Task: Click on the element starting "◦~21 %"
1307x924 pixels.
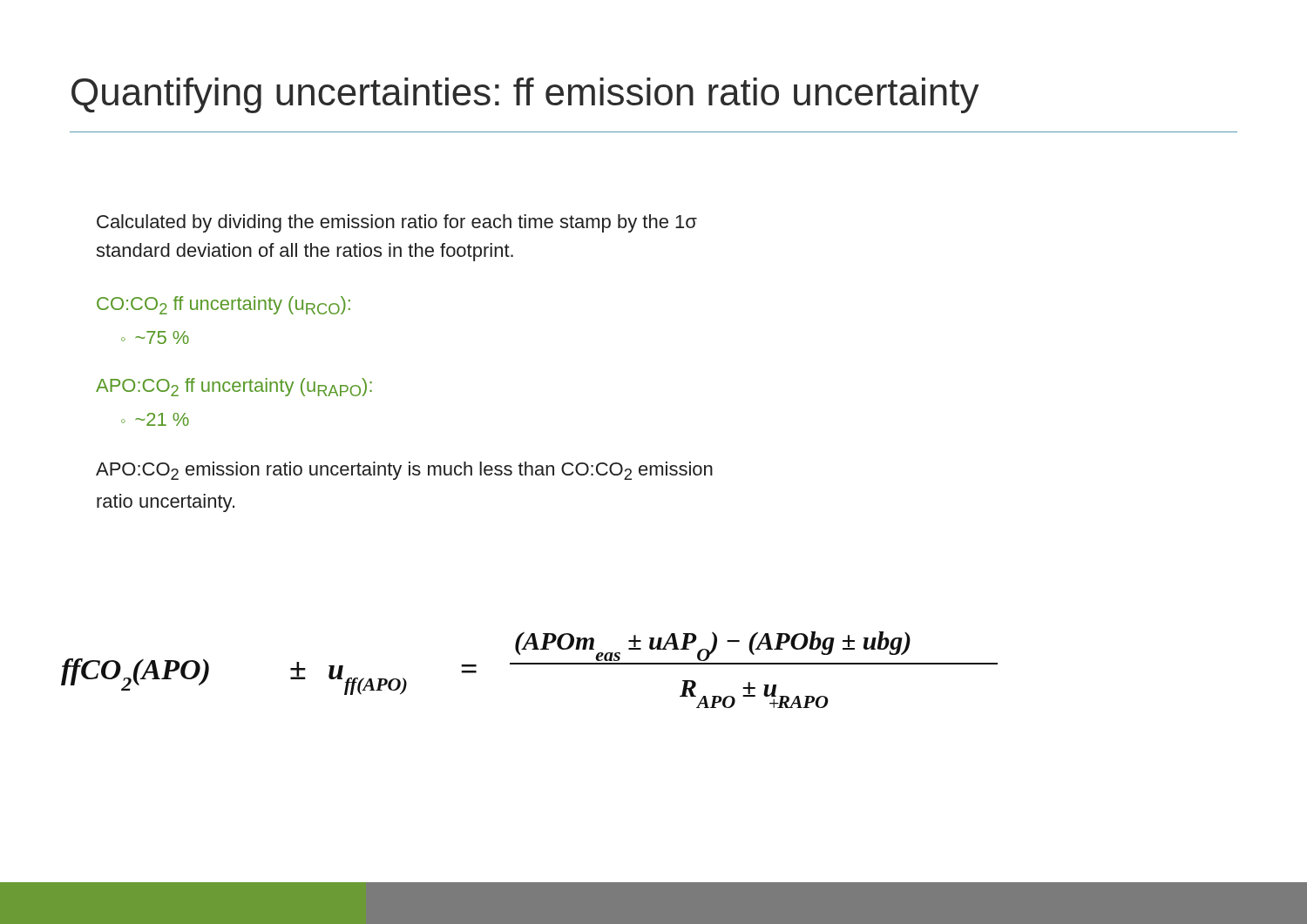Action: [155, 419]
